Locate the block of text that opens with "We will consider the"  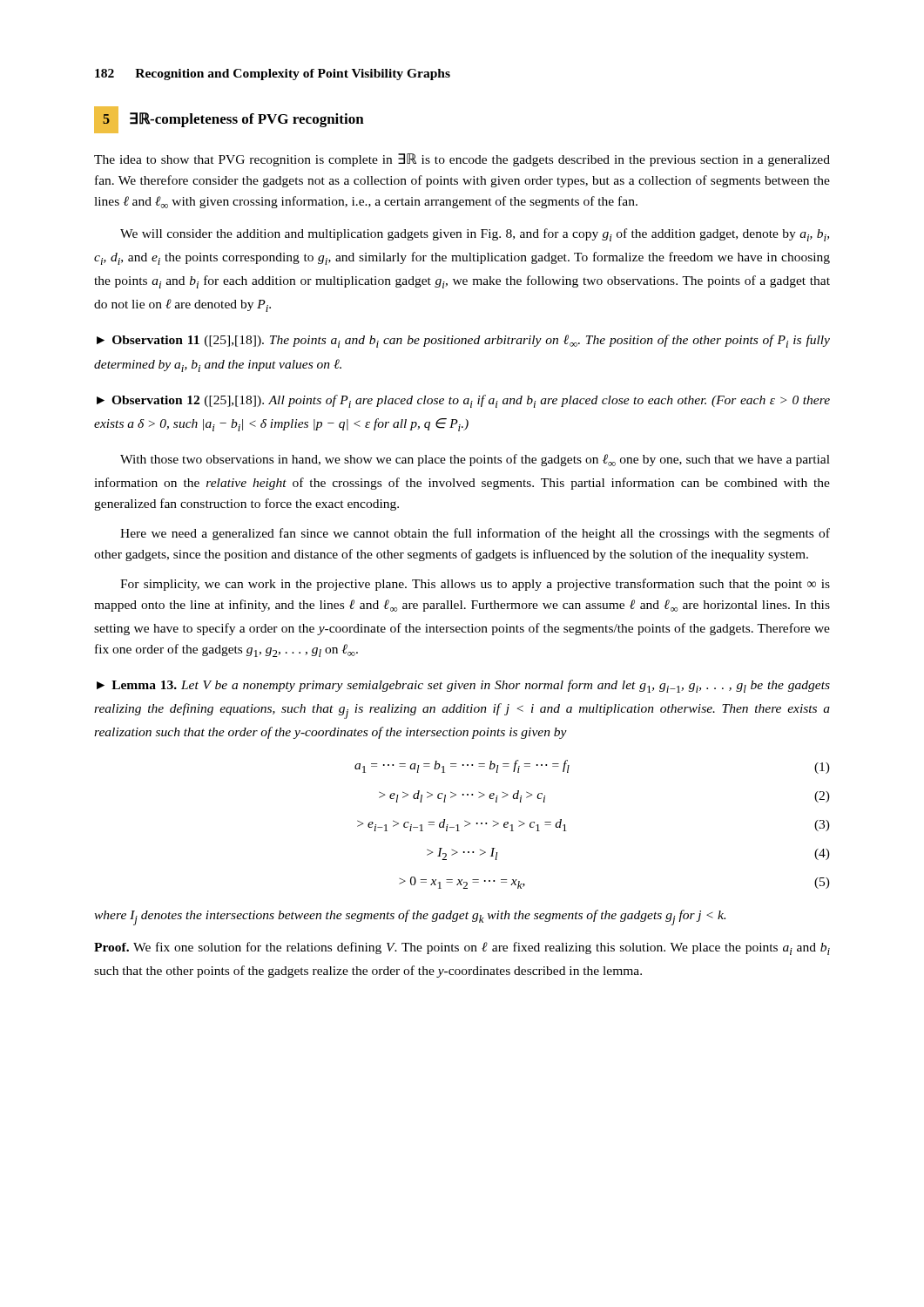point(462,270)
